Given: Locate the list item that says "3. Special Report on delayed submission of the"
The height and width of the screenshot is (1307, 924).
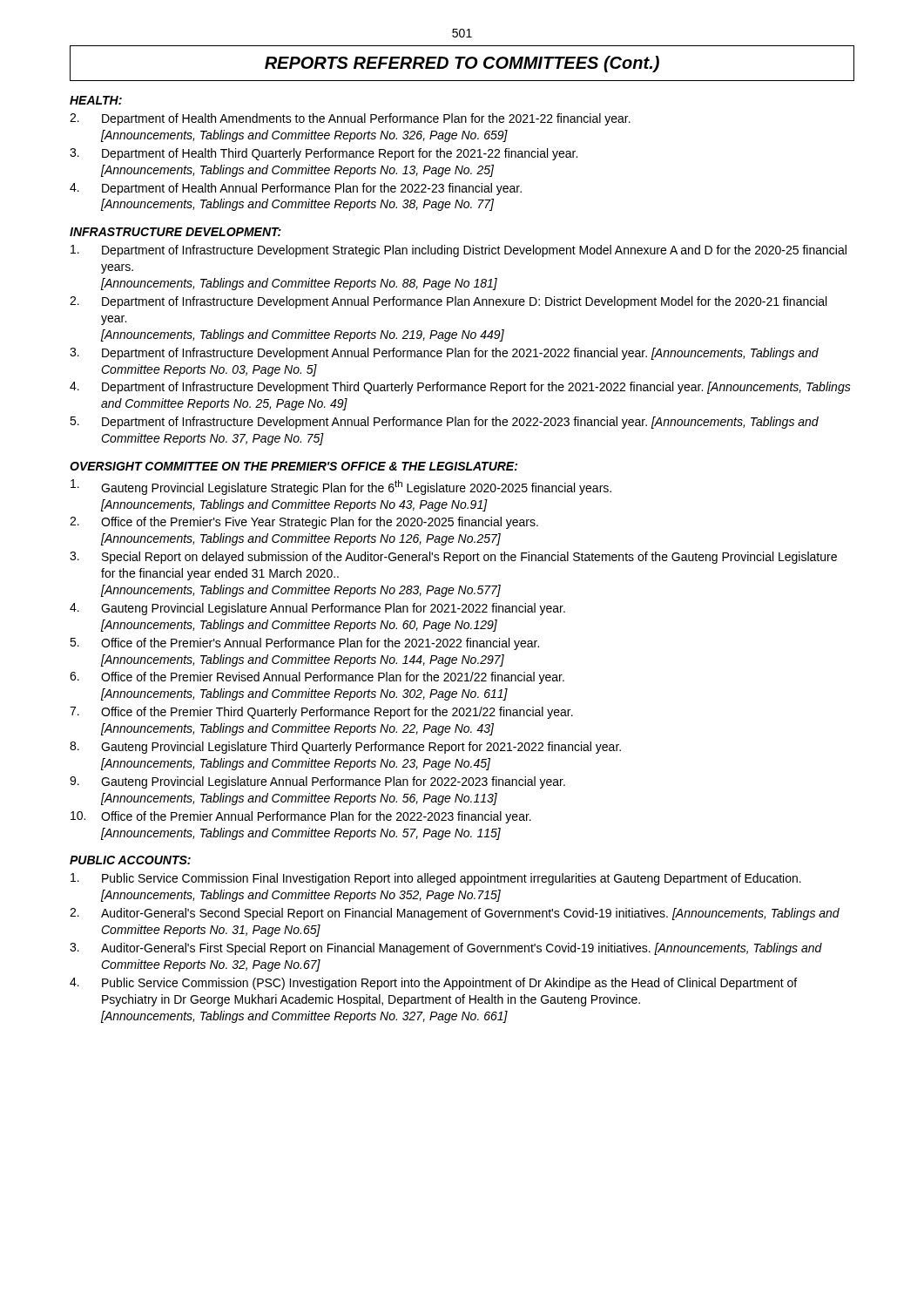Looking at the screenshot, I should coord(462,574).
